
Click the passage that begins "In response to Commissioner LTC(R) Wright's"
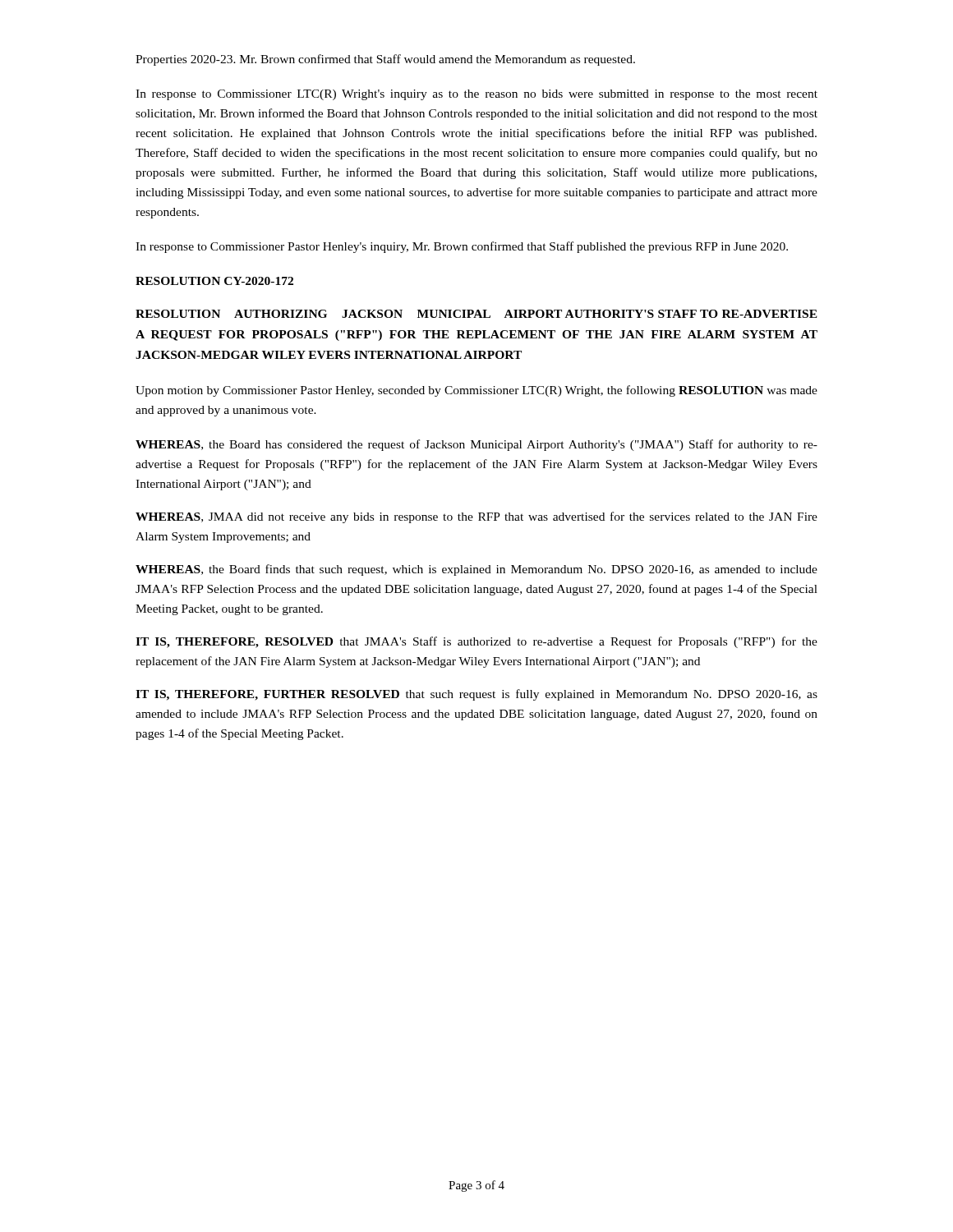476,152
